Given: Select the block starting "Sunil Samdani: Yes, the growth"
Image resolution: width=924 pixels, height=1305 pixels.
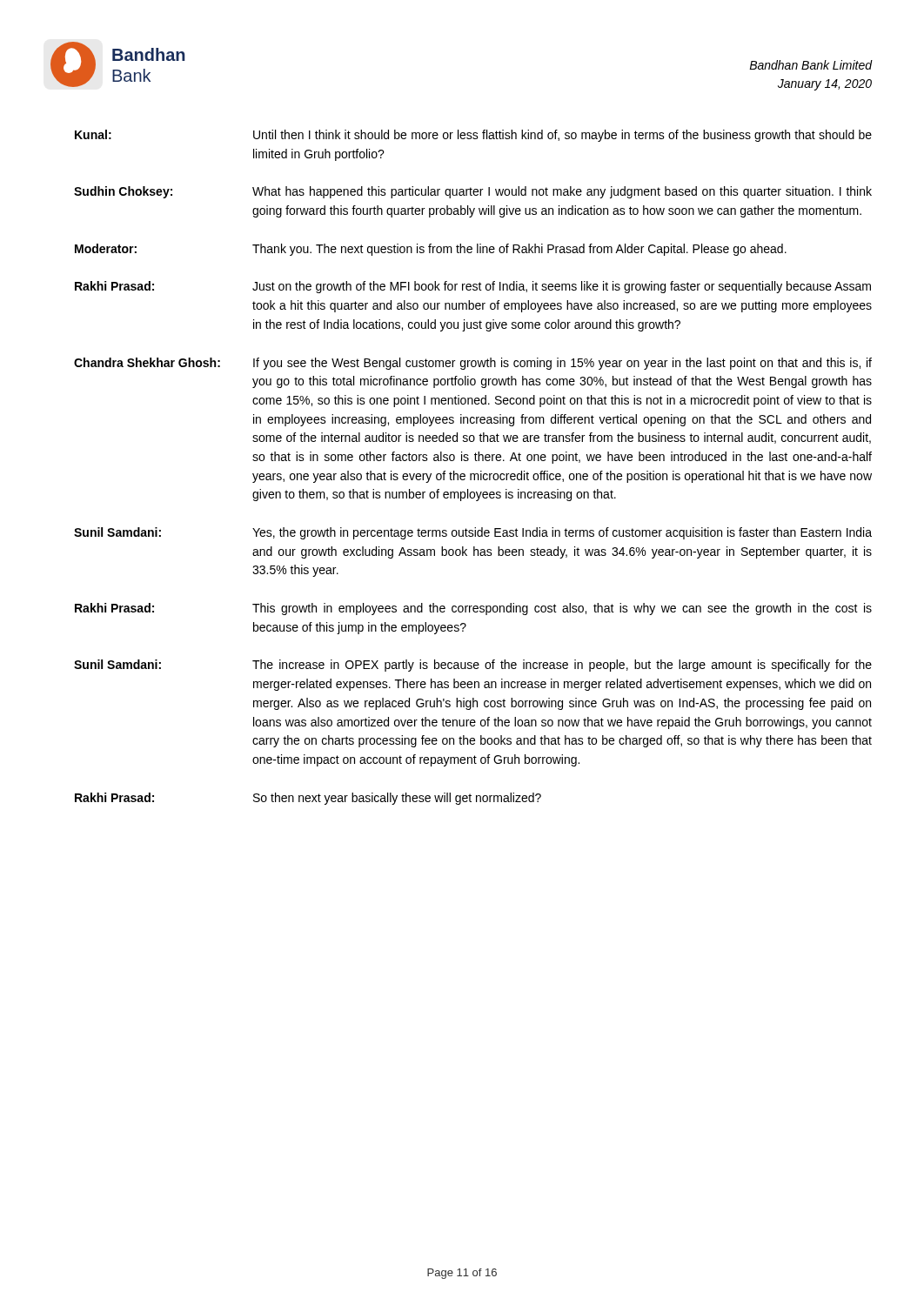Looking at the screenshot, I should [x=473, y=552].
